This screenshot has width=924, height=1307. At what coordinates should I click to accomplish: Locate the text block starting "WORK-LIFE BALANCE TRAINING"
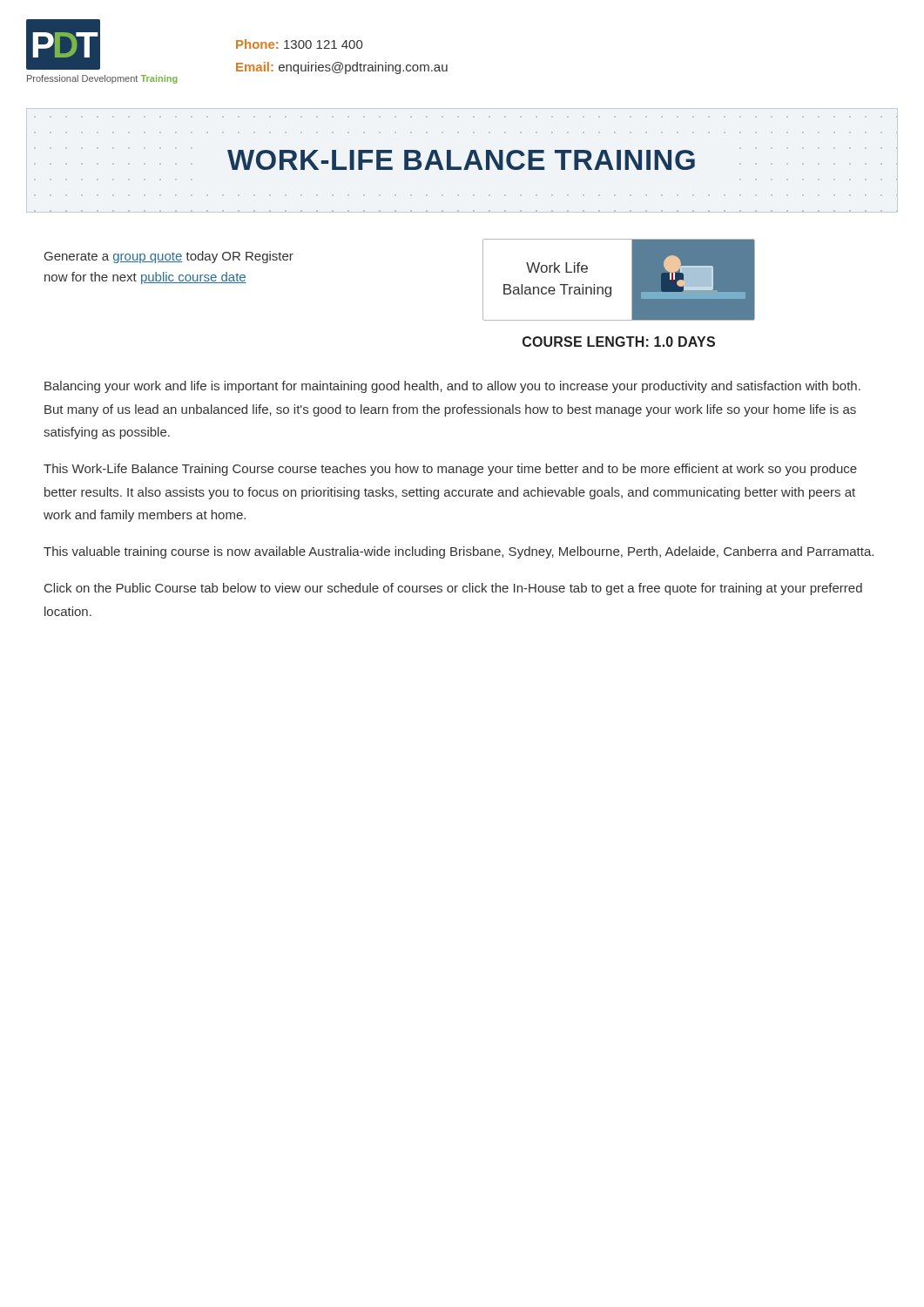tap(462, 160)
